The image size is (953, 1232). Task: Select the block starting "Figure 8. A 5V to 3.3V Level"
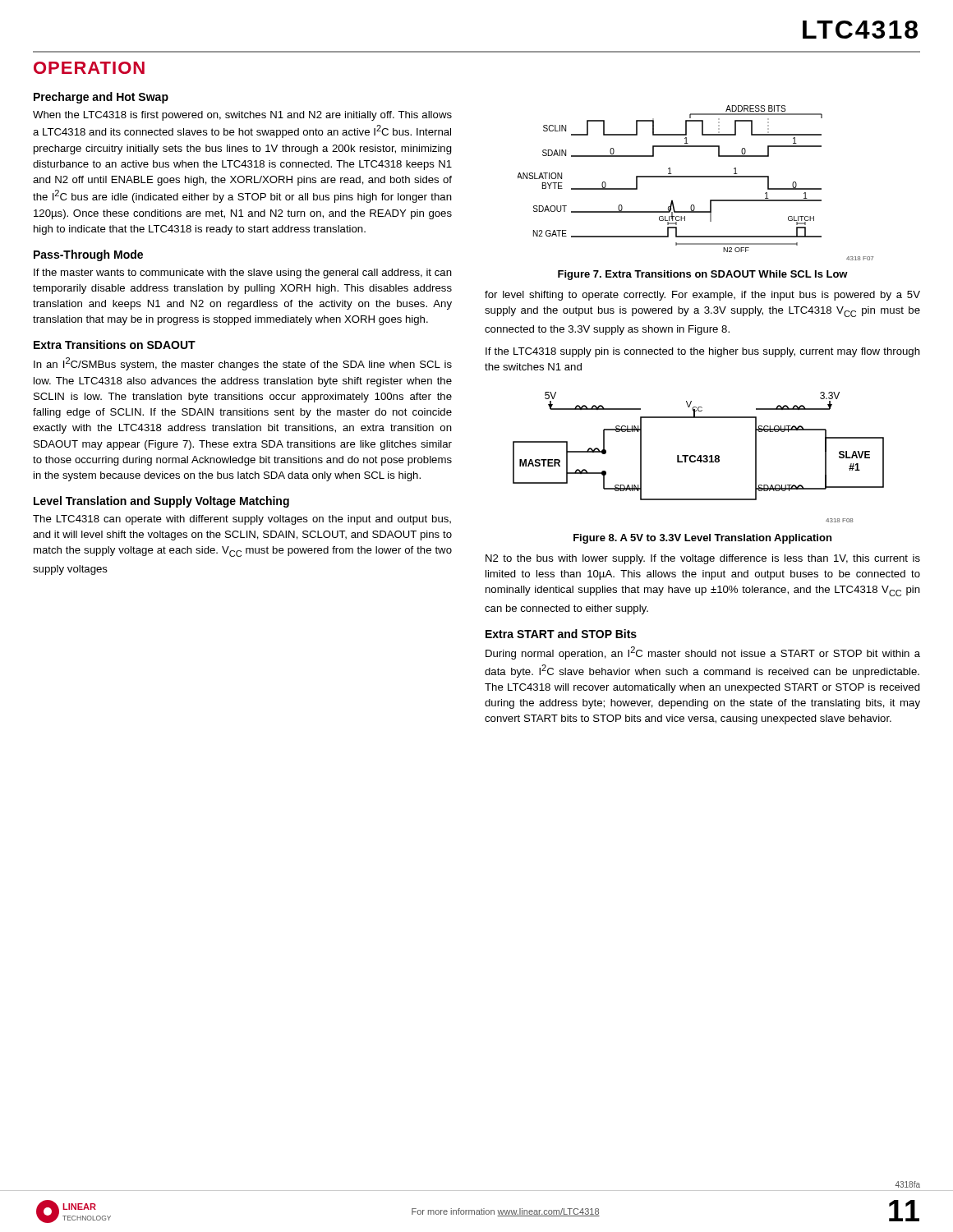coord(702,538)
